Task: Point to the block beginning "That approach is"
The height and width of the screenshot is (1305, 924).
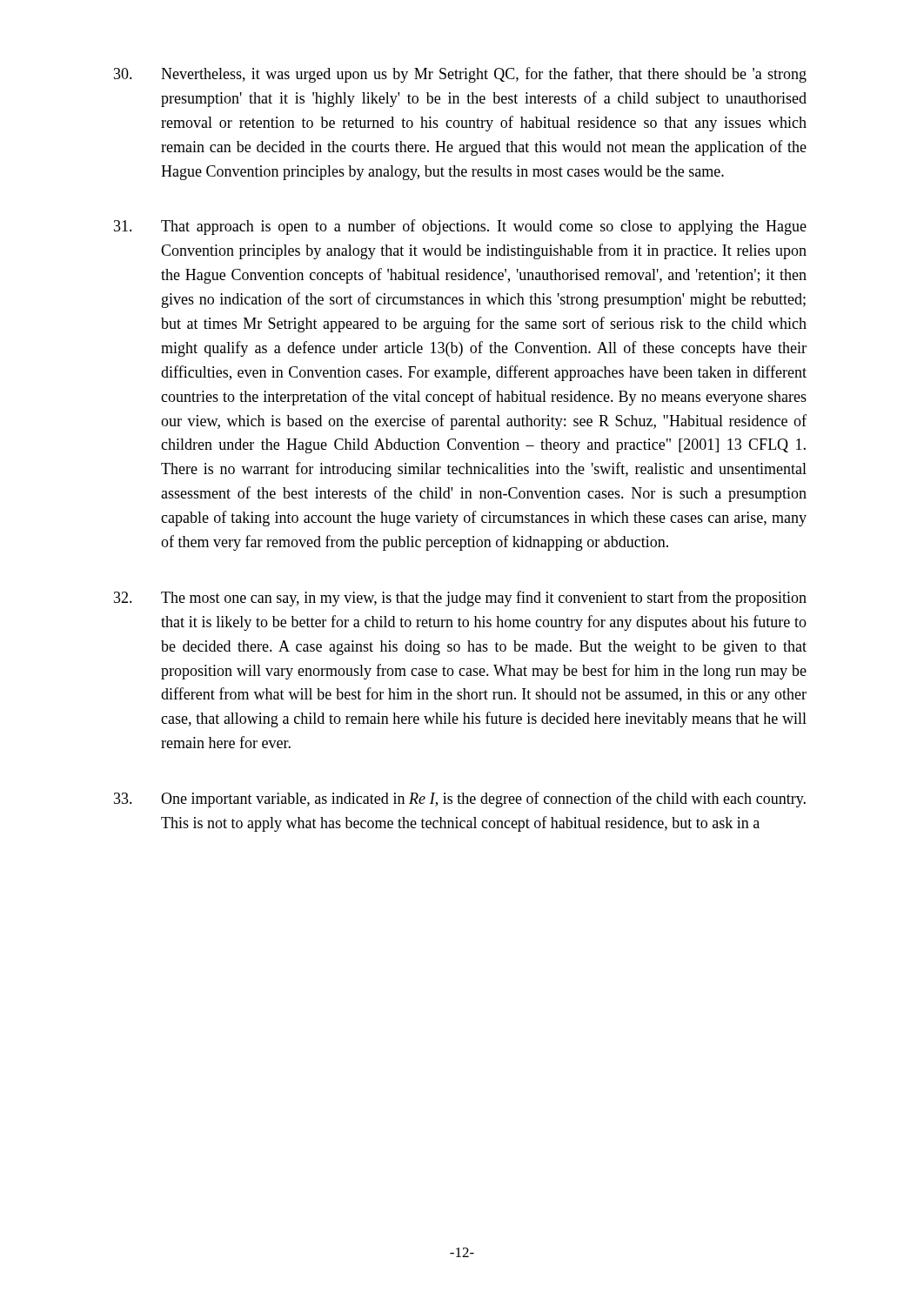Action: (460, 385)
